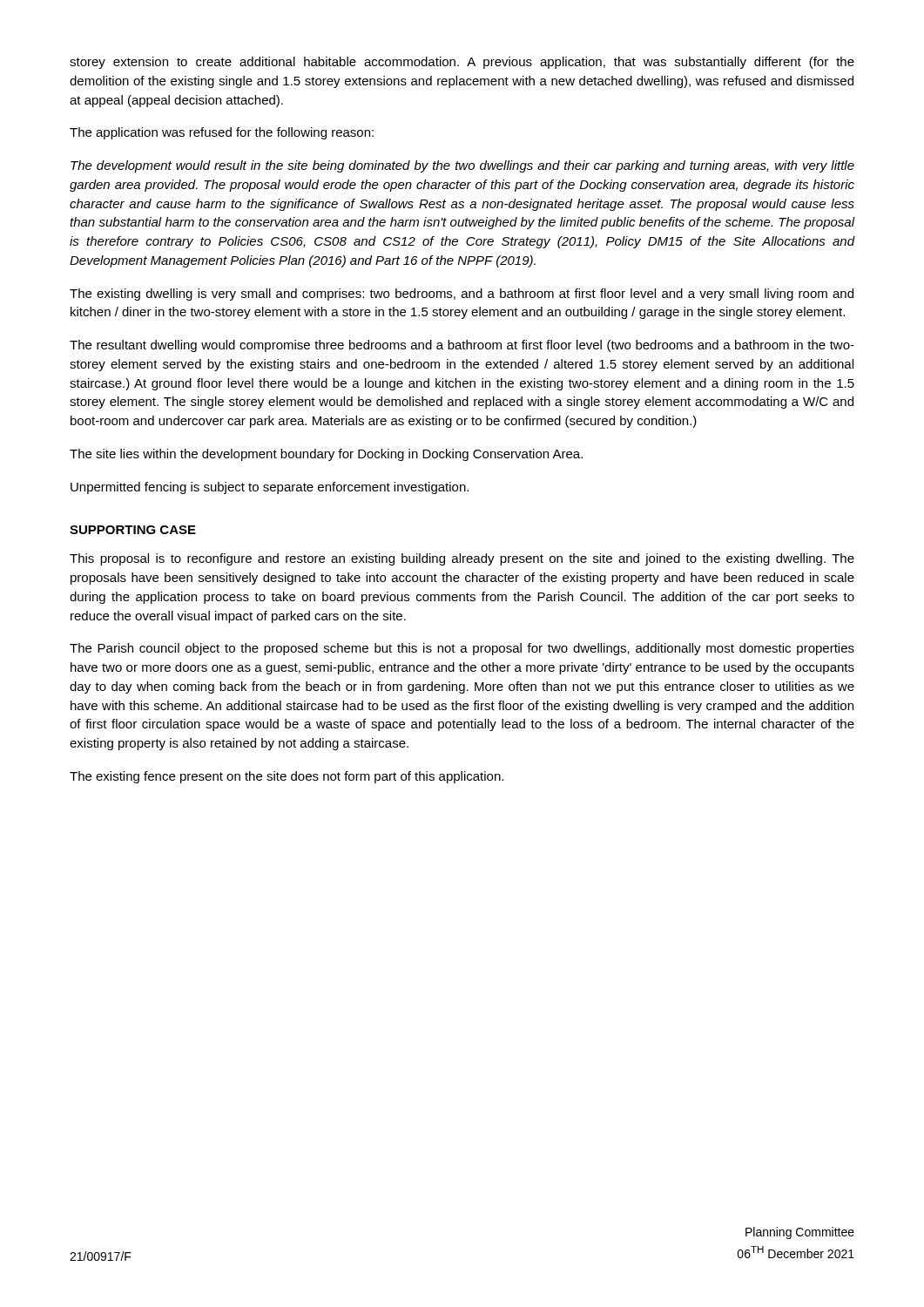Locate the text block starting "The site lies within the development"
This screenshot has height=1307, width=924.
(x=327, y=453)
